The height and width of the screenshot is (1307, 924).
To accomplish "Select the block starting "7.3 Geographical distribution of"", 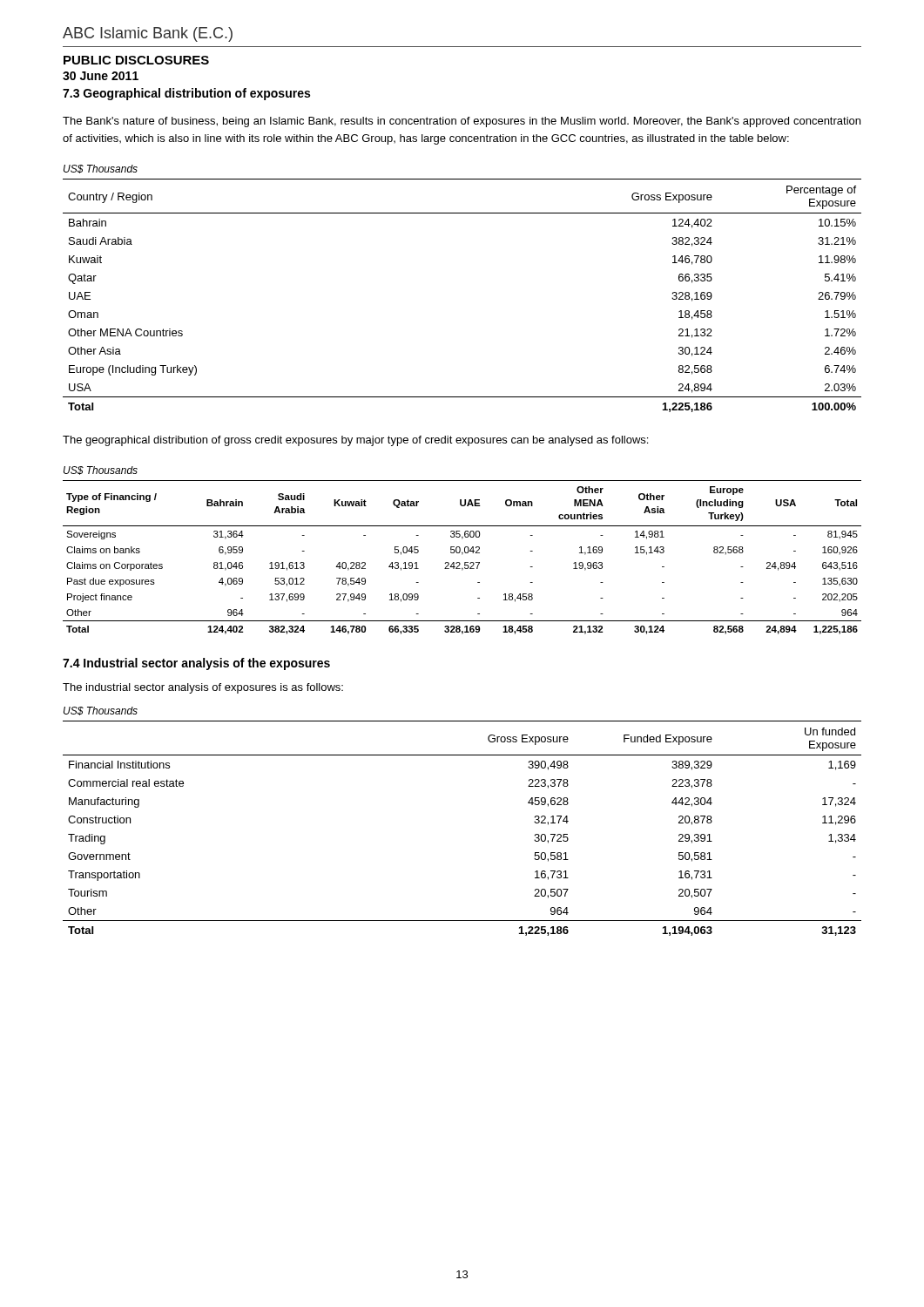I will coord(187,93).
